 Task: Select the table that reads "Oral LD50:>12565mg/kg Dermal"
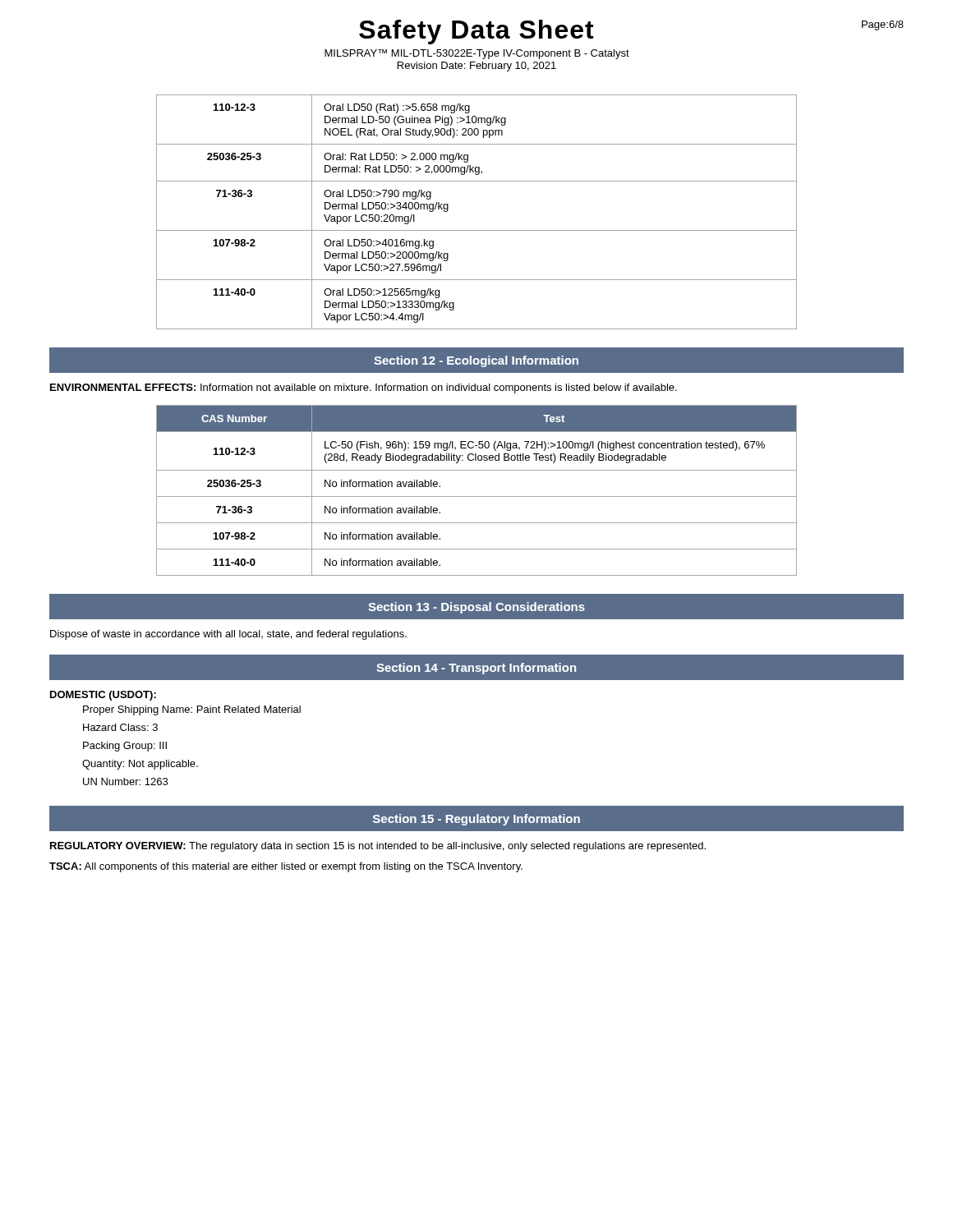[x=476, y=212]
